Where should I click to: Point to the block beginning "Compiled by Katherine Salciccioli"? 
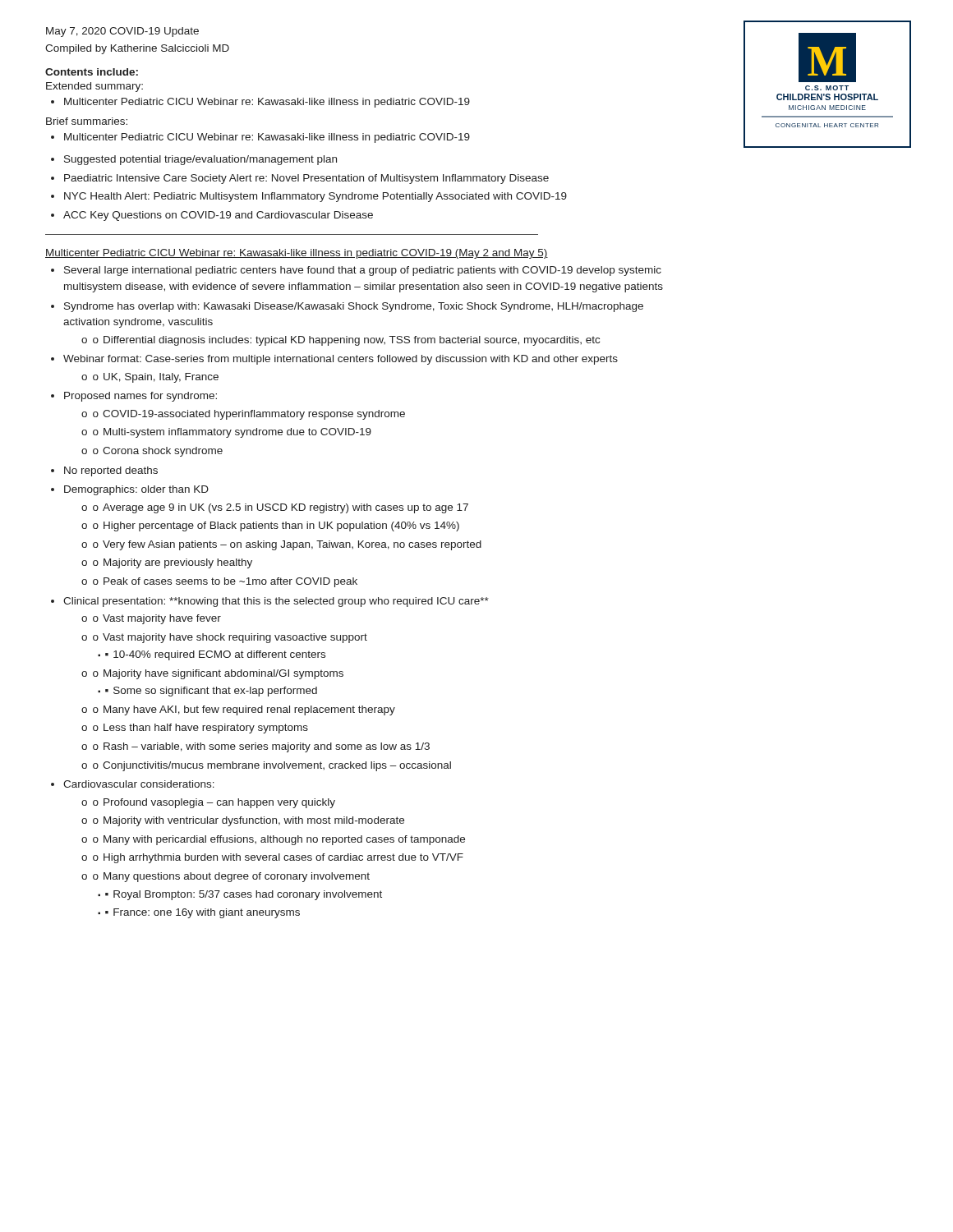point(137,48)
